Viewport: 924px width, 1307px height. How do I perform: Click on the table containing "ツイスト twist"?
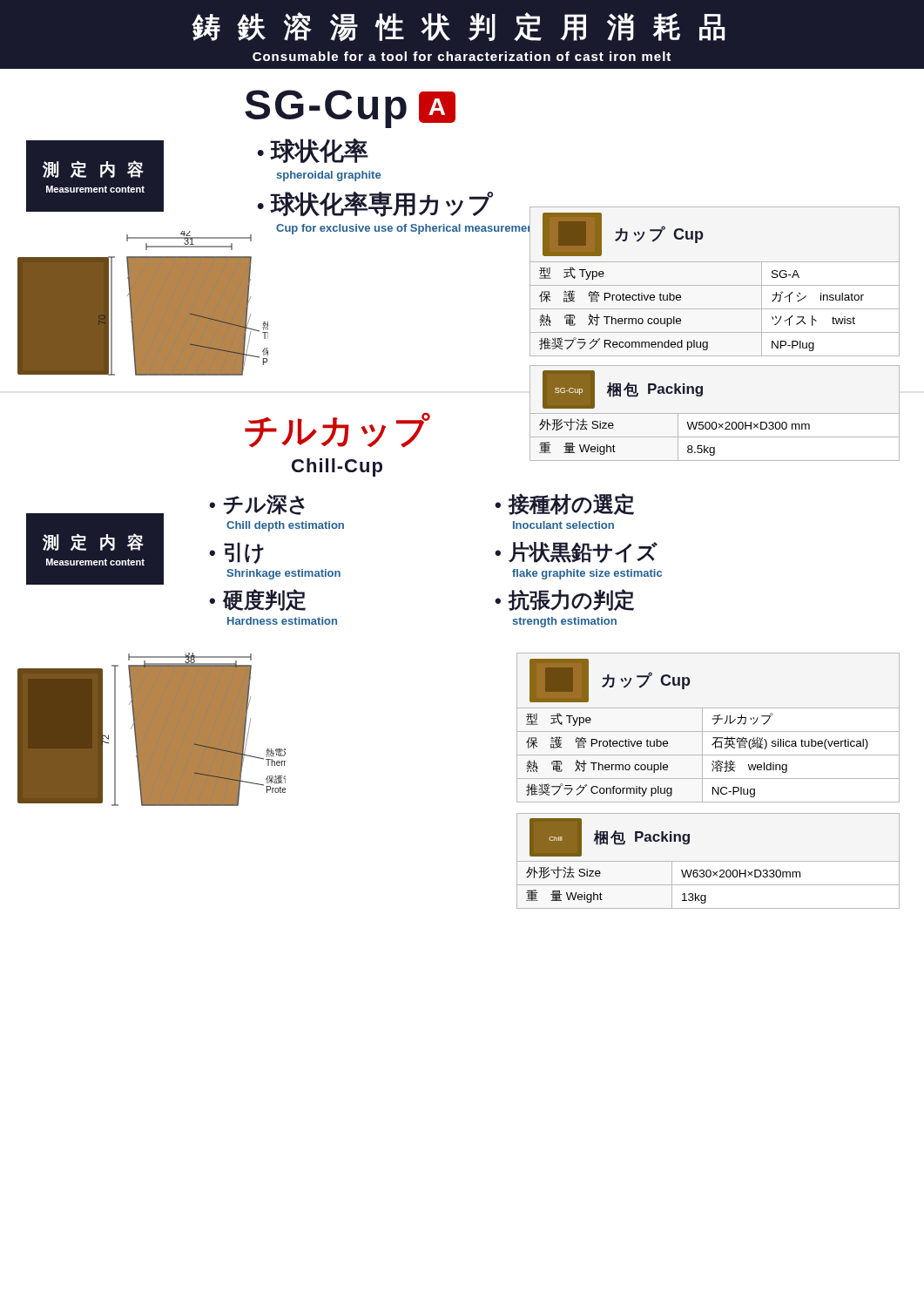pyautogui.click(x=715, y=334)
